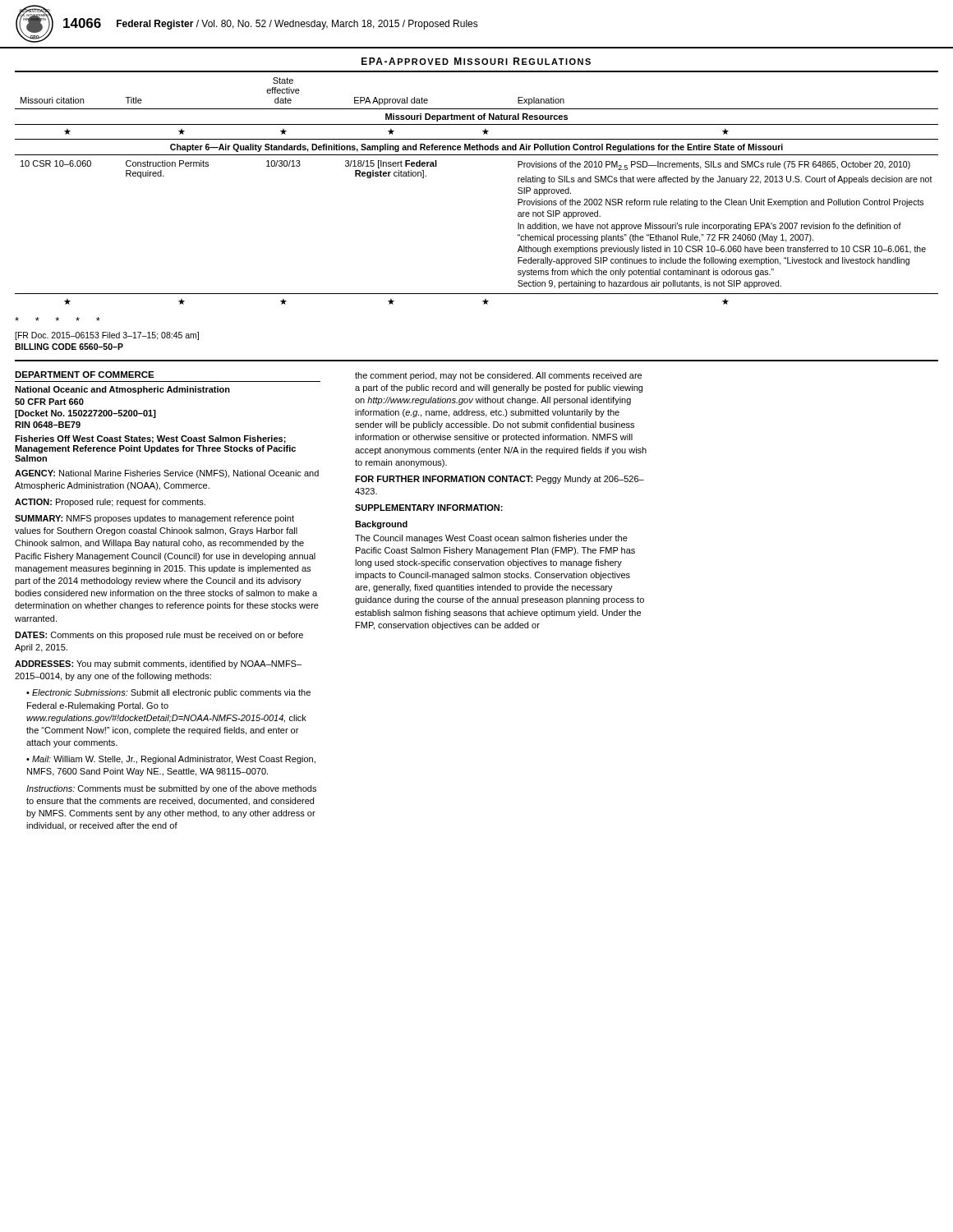Find the passage starting "AGENCY: National Marine Fisheries Service (NMFS),"

pos(167,479)
